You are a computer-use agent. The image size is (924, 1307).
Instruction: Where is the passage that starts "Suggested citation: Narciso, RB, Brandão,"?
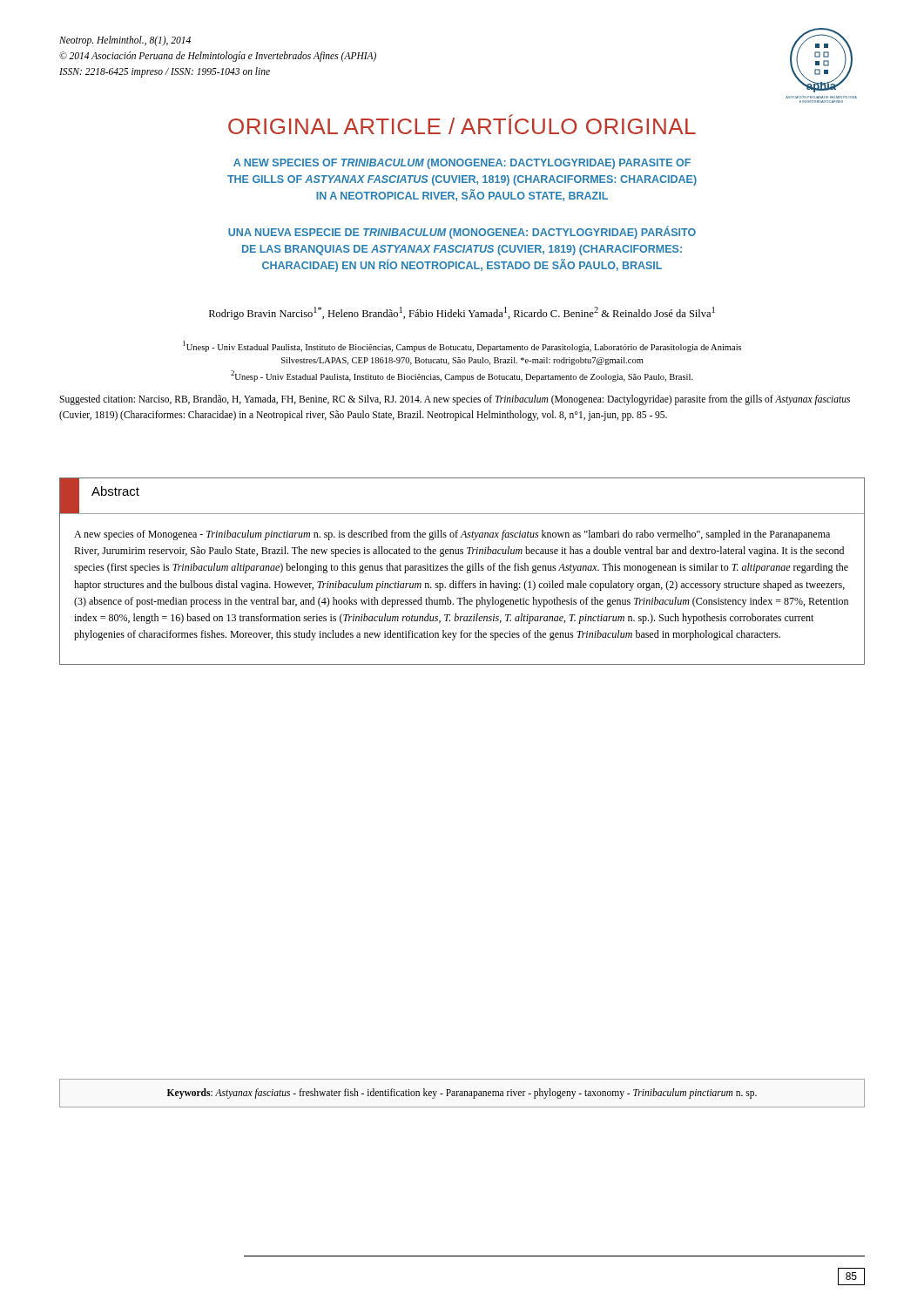pos(455,407)
